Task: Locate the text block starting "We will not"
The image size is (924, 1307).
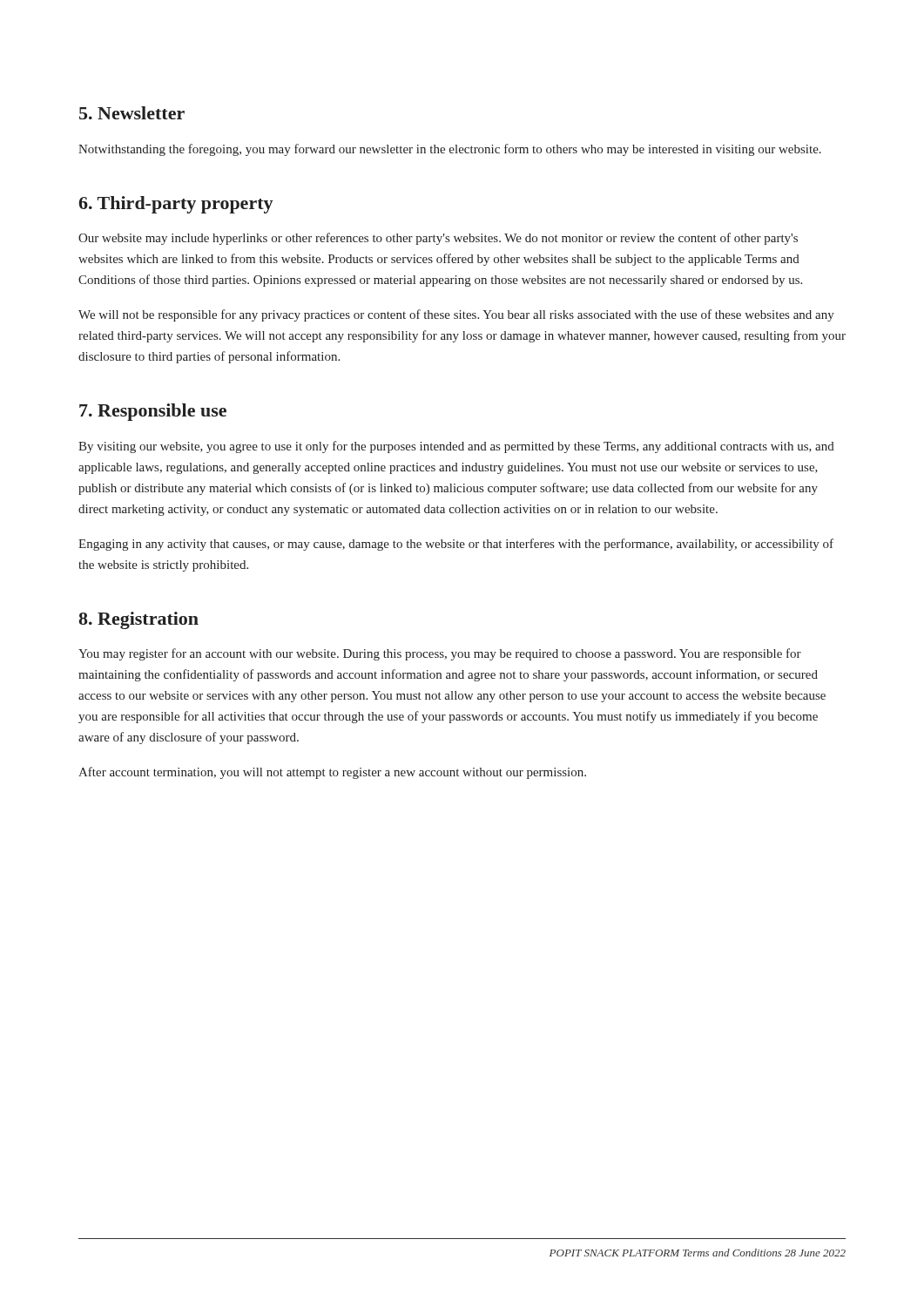Action: (462, 336)
